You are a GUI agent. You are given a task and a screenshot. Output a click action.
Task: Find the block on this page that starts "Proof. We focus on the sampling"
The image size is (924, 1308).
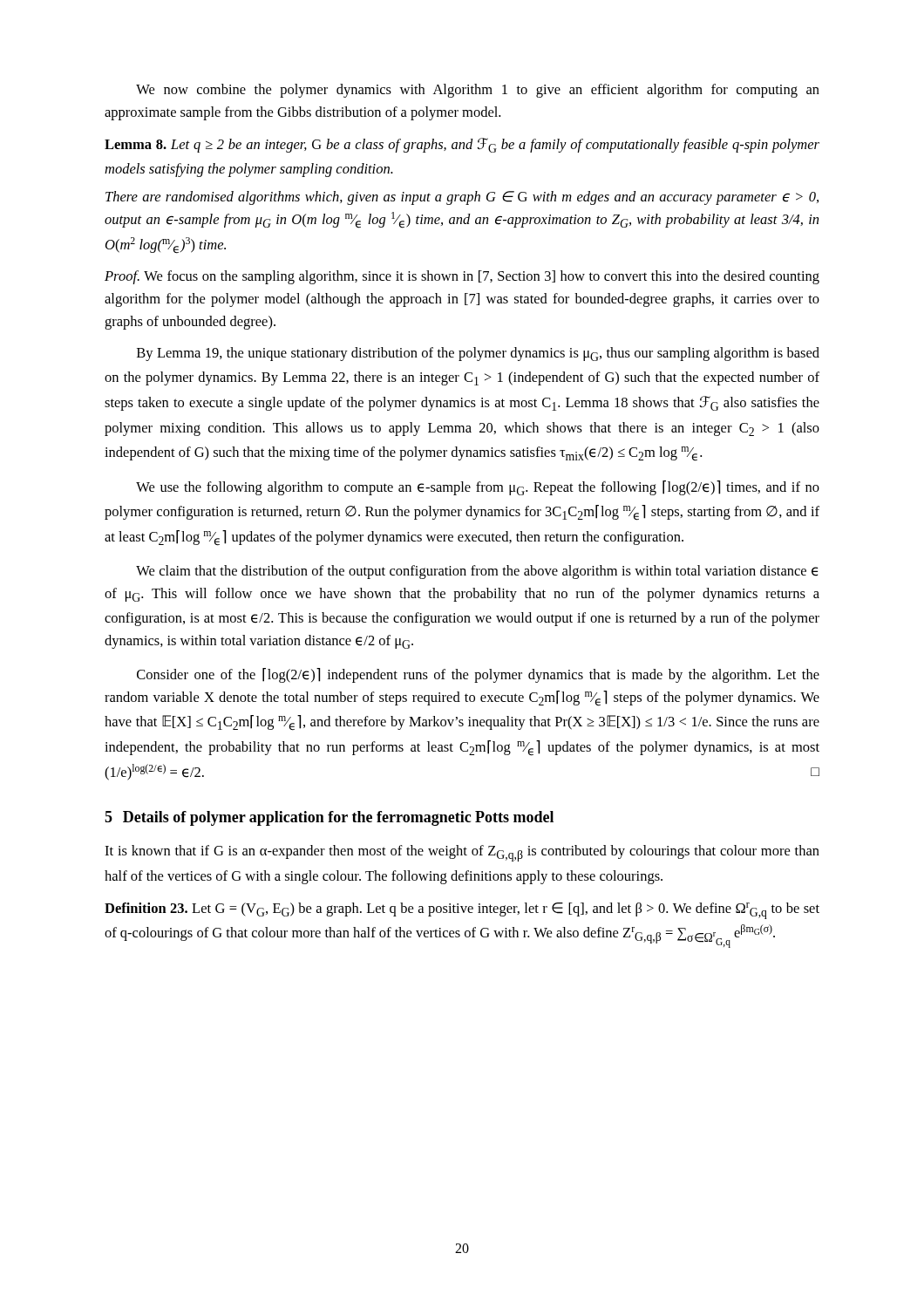click(x=462, y=299)
